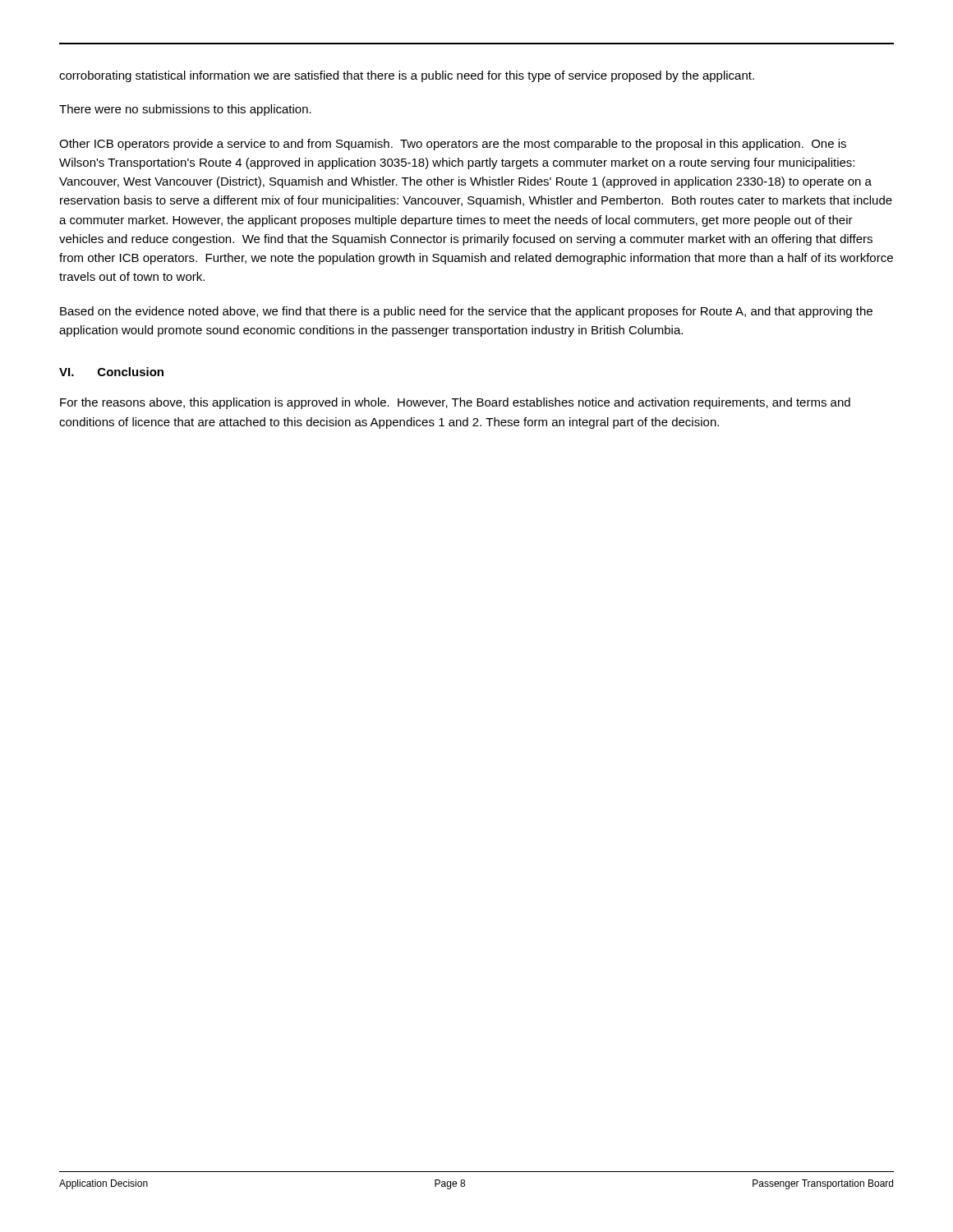This screenshot has height=1232, width=953.
Task: Click on the text block that reads "Based on the evidence noted above, we"
Action: point(466,320)
